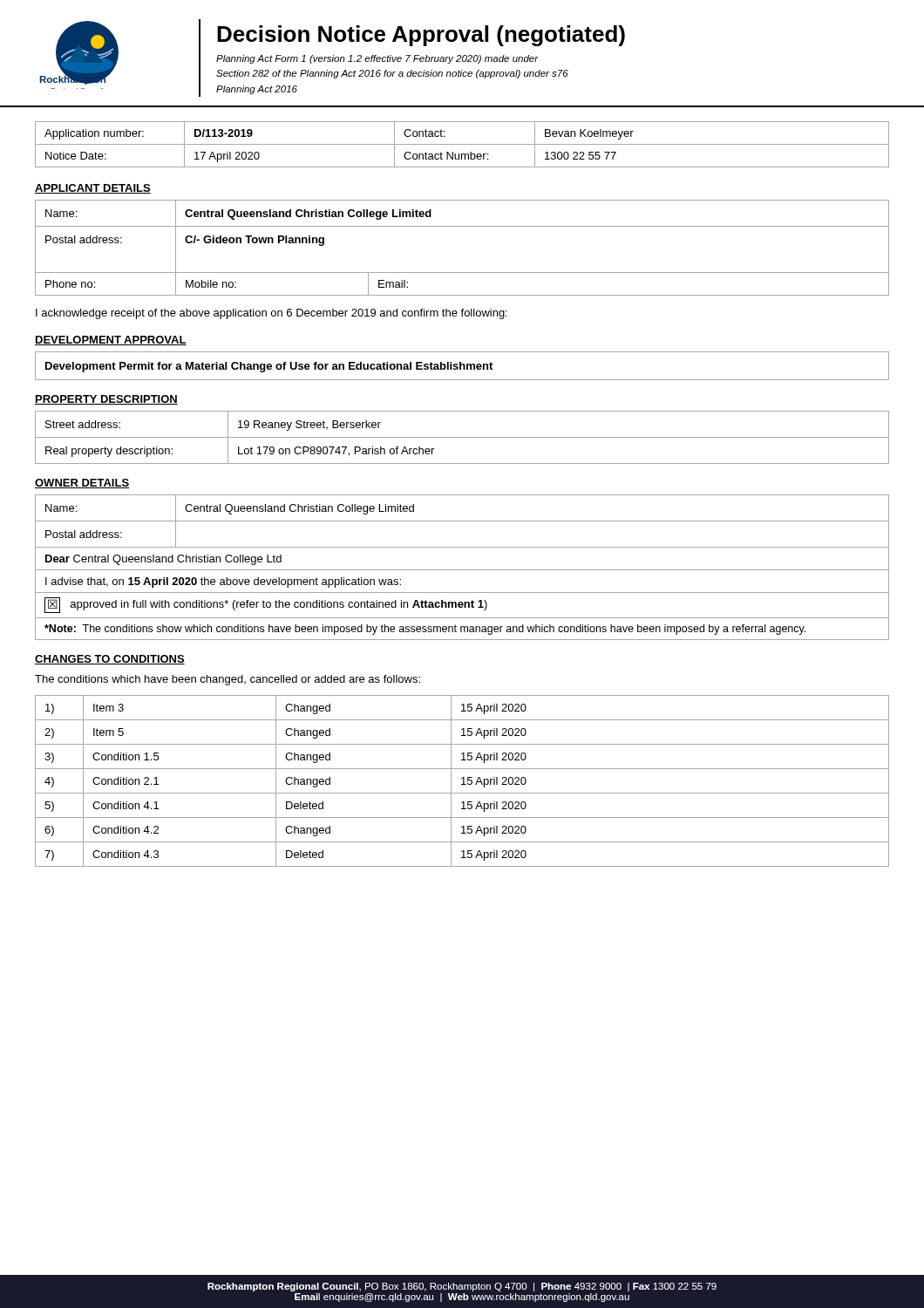This screenshot has width=924, height=1308.
Task: Select the section header that says "PROPERTY DESCRIPTION"
Action: tap(106, 399)
